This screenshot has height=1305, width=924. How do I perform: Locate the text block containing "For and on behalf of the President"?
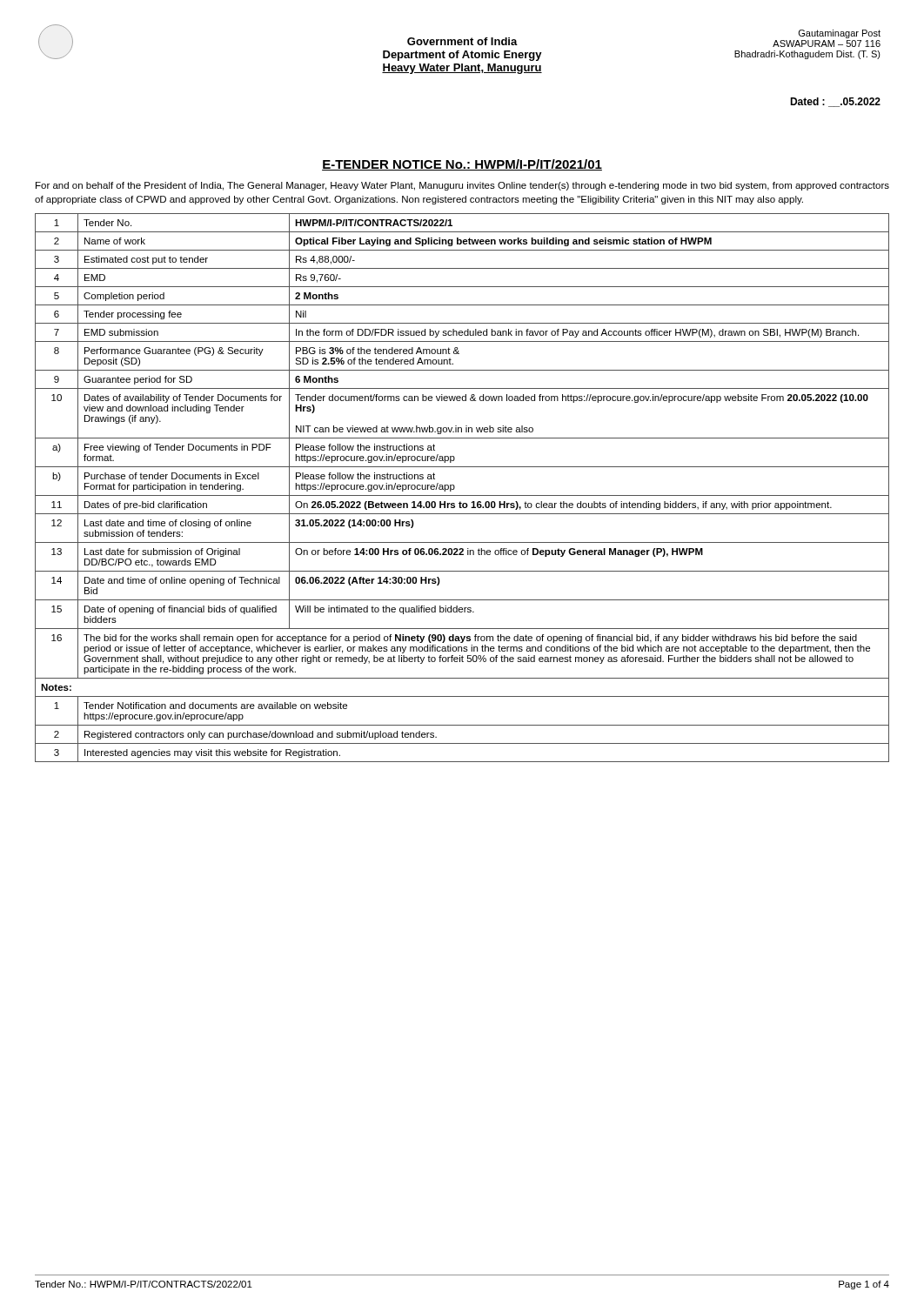click(x=462, y=192)
